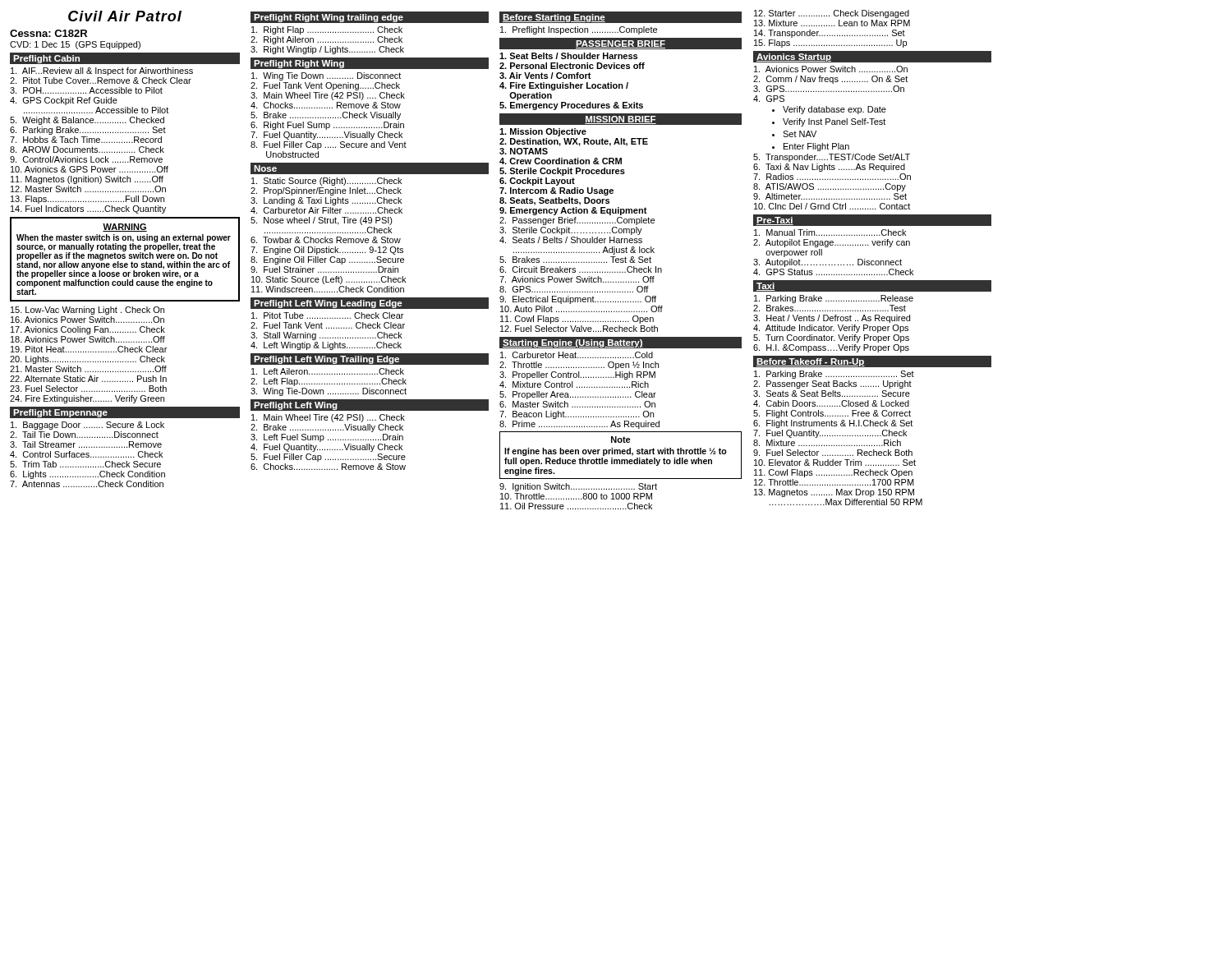Viewport: 1232px width, 953px height.
Task: Select the list item containing "3. Tail Streamer ....................Remove"
Action: [x=125, y=444]
